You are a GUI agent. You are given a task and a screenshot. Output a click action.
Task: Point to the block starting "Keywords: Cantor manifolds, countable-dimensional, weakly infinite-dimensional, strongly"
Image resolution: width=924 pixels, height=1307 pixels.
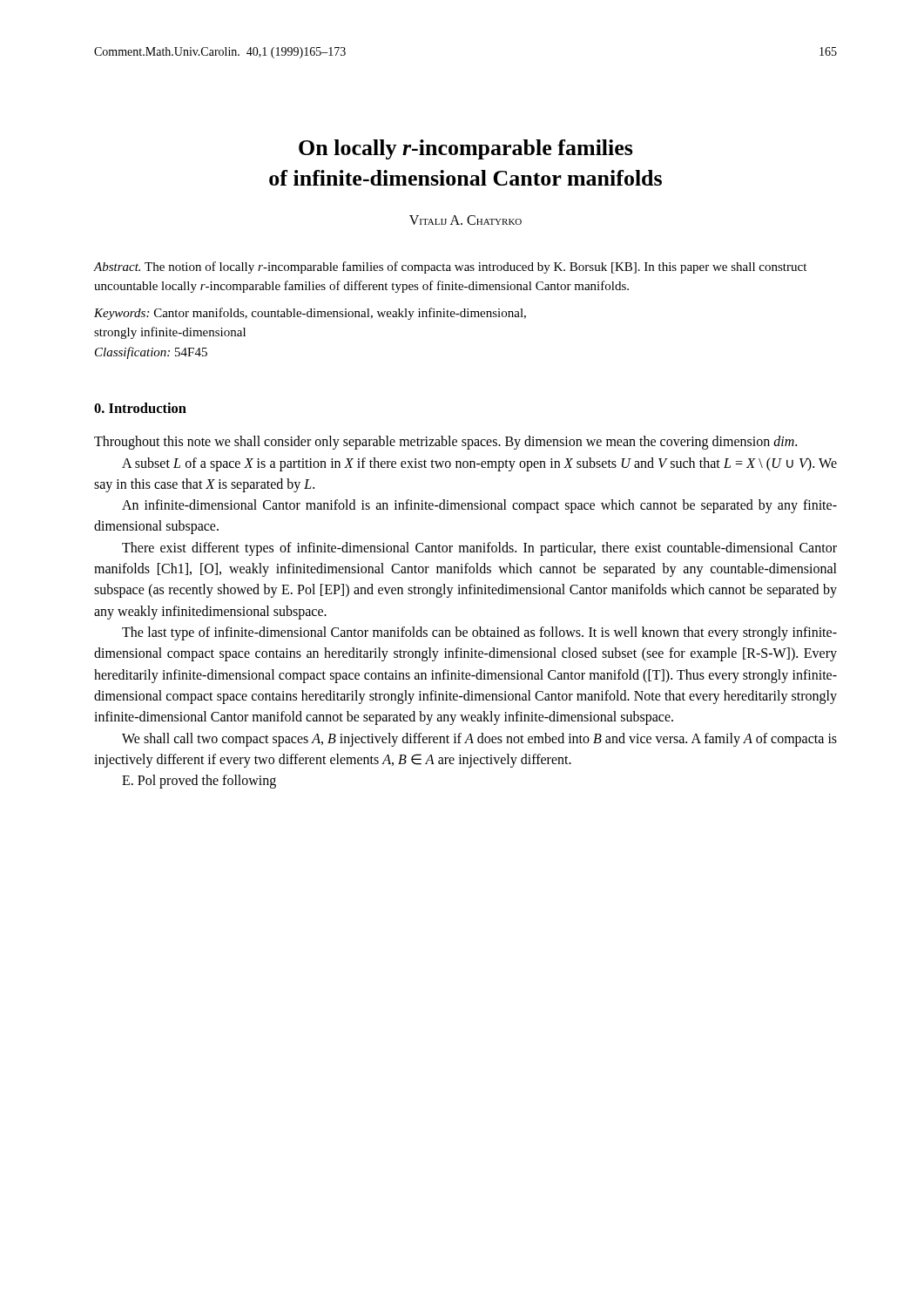pos(310,314)
